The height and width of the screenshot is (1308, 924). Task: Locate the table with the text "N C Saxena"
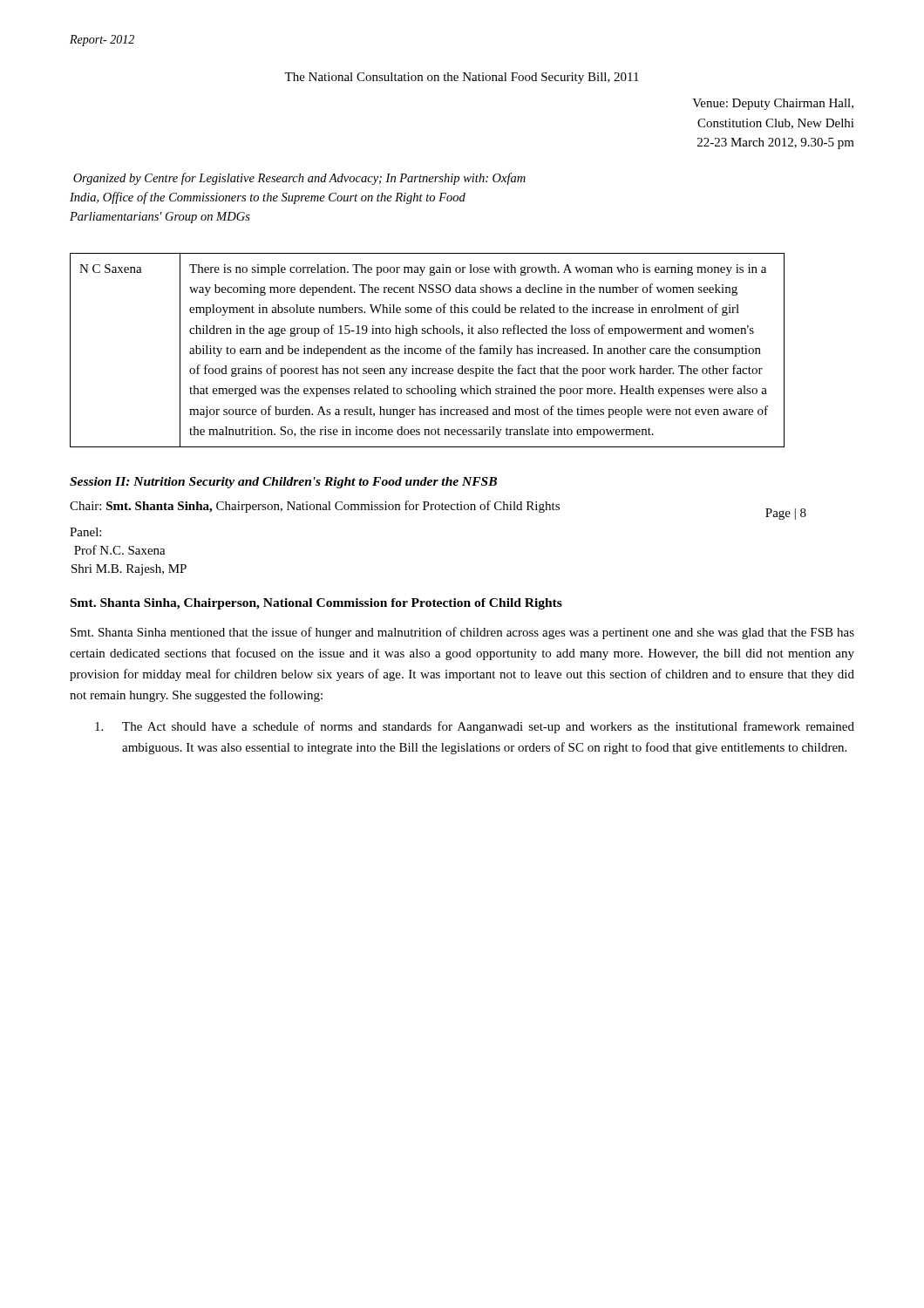[462, 350]
